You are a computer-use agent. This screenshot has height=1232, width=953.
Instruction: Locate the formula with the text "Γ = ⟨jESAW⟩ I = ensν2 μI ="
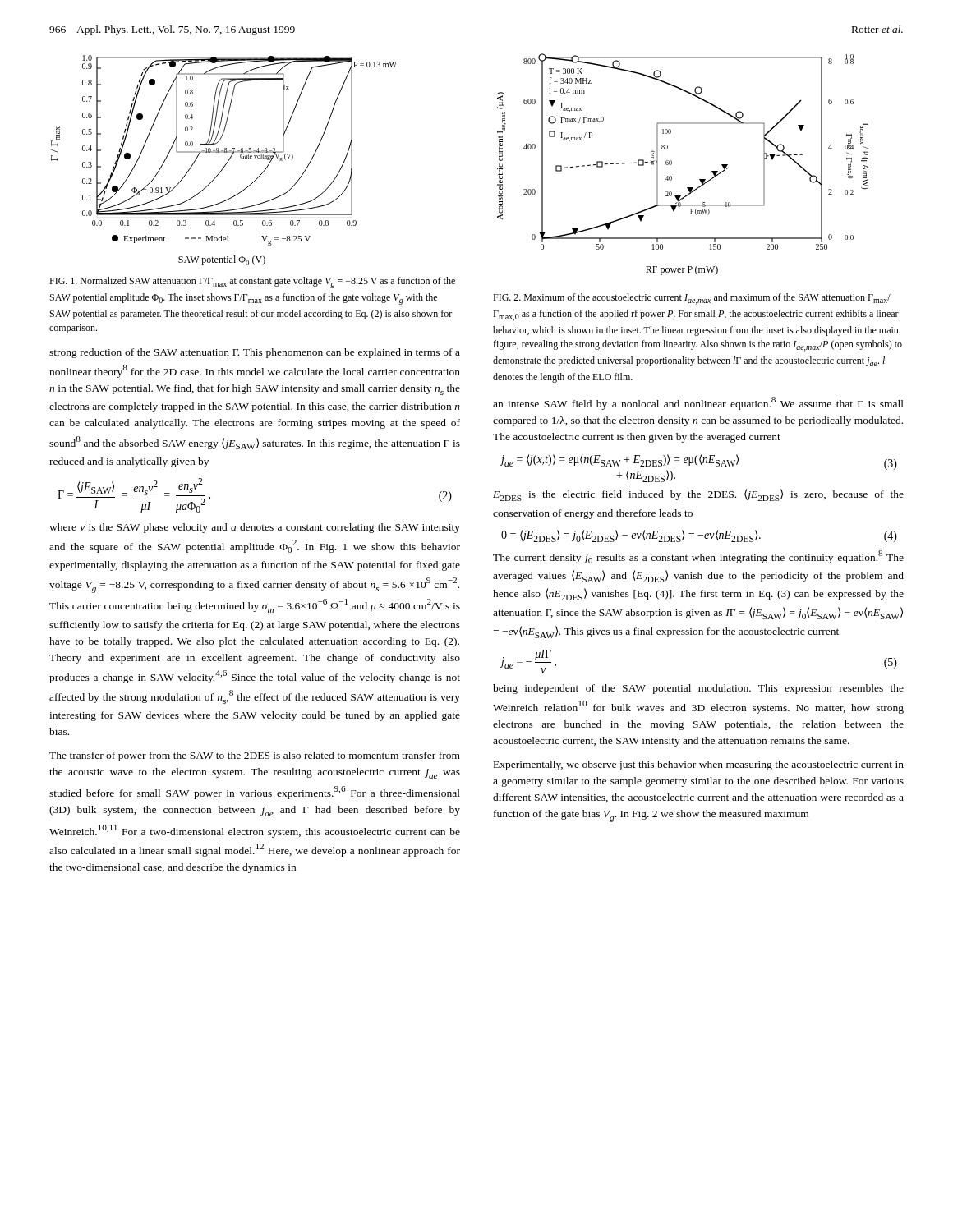tap(145, 495)
